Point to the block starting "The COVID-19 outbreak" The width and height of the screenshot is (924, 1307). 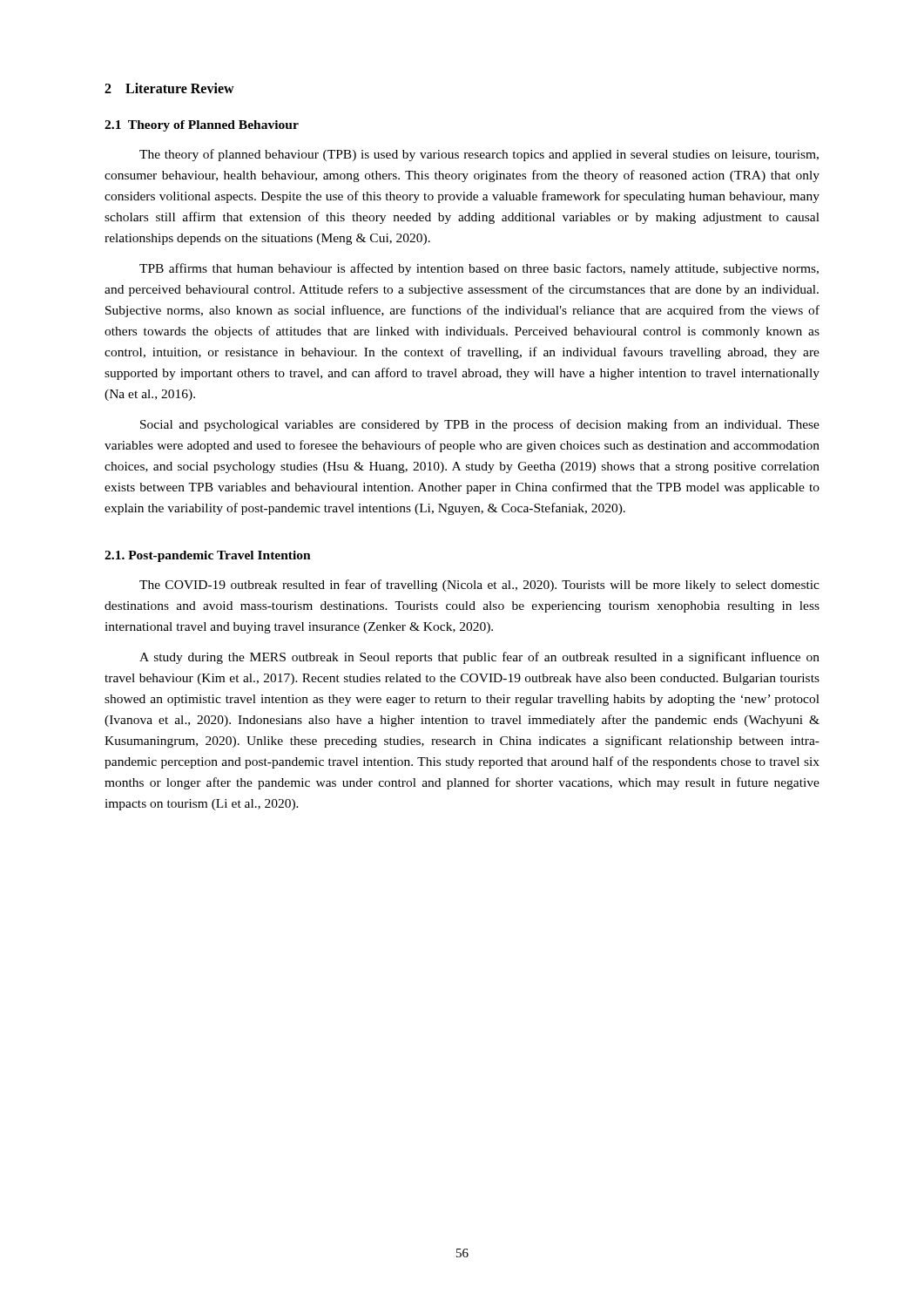tap(462, 606)
